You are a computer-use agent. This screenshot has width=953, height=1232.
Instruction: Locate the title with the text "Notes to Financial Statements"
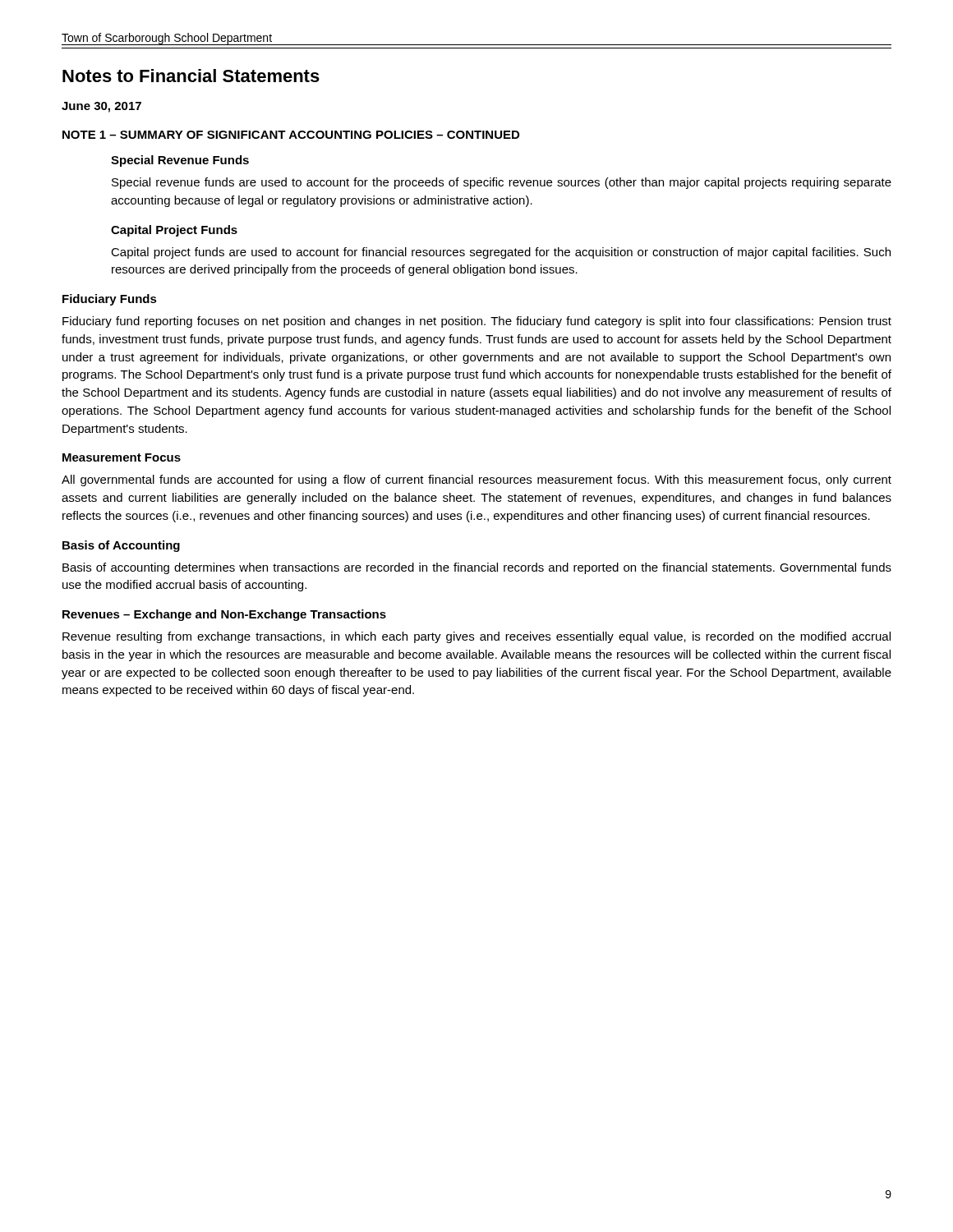[x=191, y=76]
